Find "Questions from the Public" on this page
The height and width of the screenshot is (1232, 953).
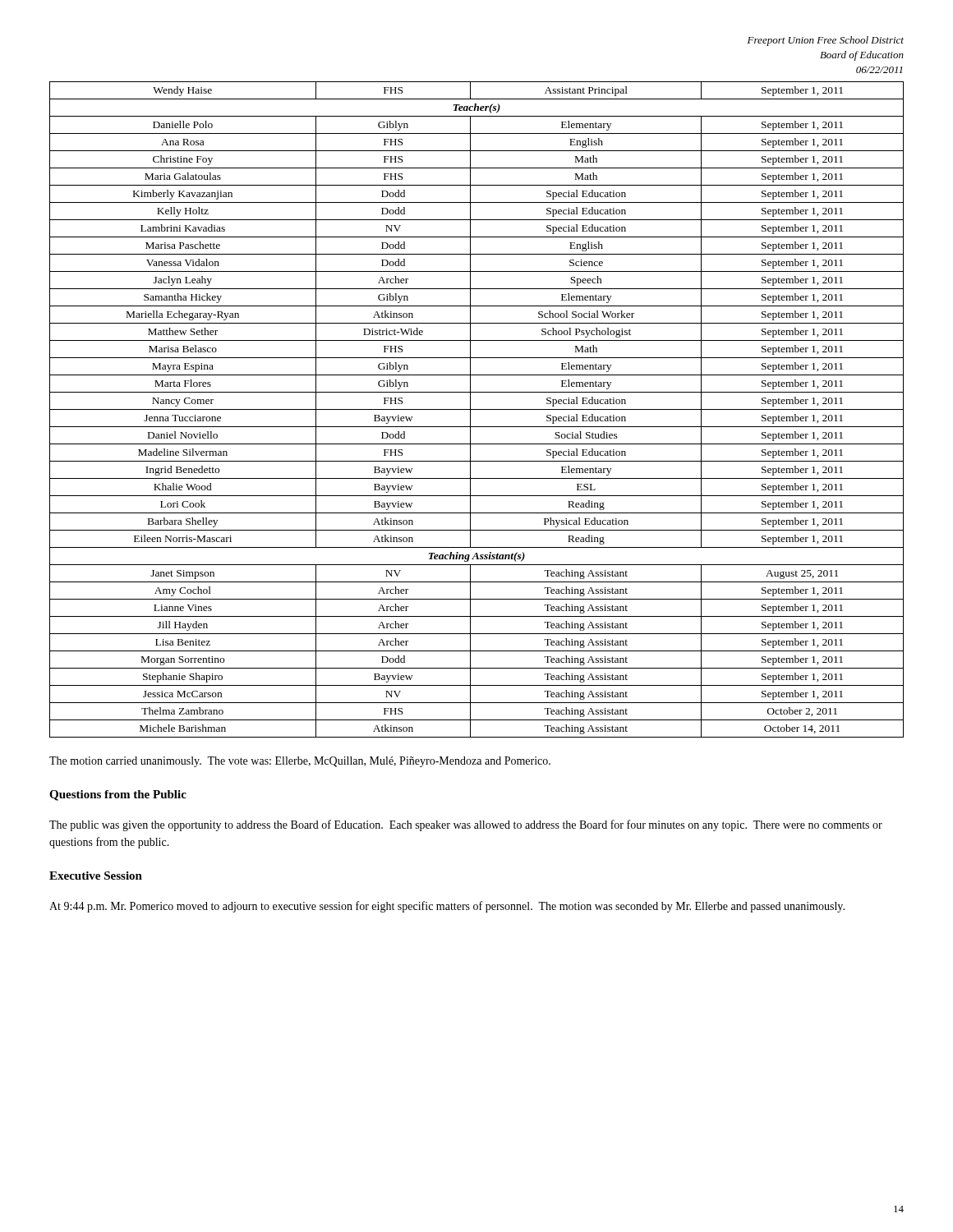[x=118, y=794]
